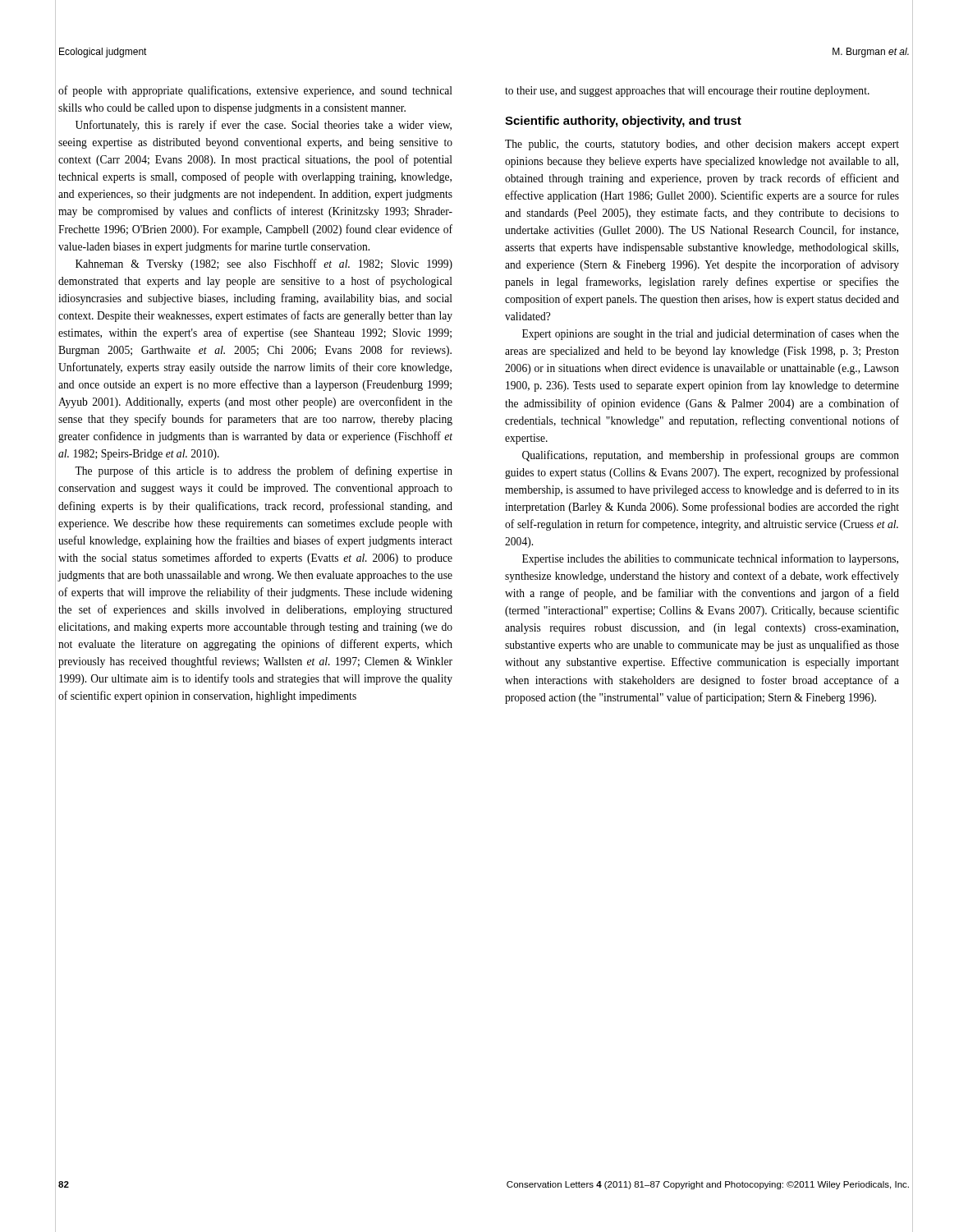Locate the text block that reads "of people with appropriate qualifications, extensive experience,"
Viewport: 968px width, 1232px height.
click(x=255, y=394)
